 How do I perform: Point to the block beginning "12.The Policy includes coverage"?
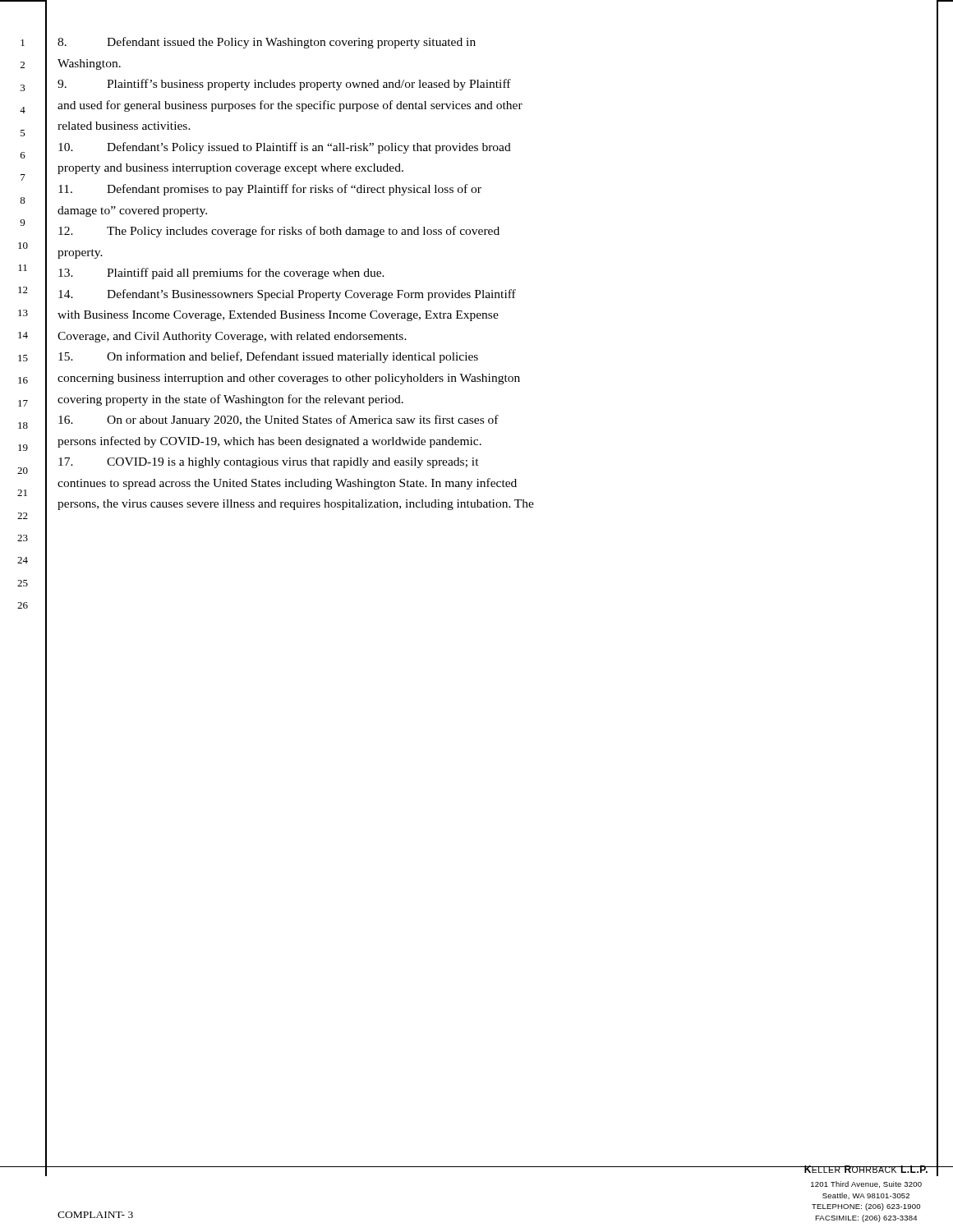(x=493, y=241)
